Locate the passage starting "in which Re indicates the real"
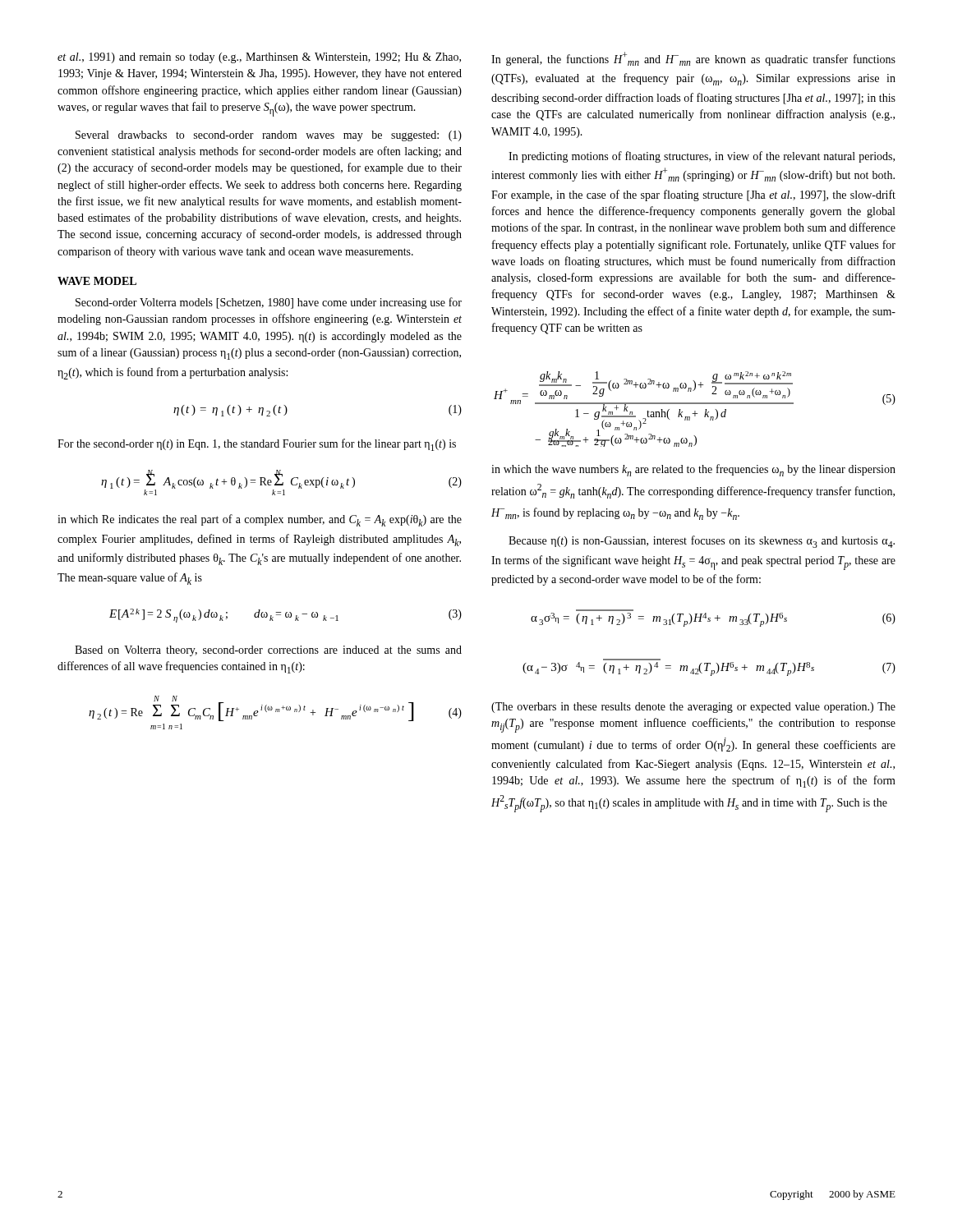 point(260,551)
